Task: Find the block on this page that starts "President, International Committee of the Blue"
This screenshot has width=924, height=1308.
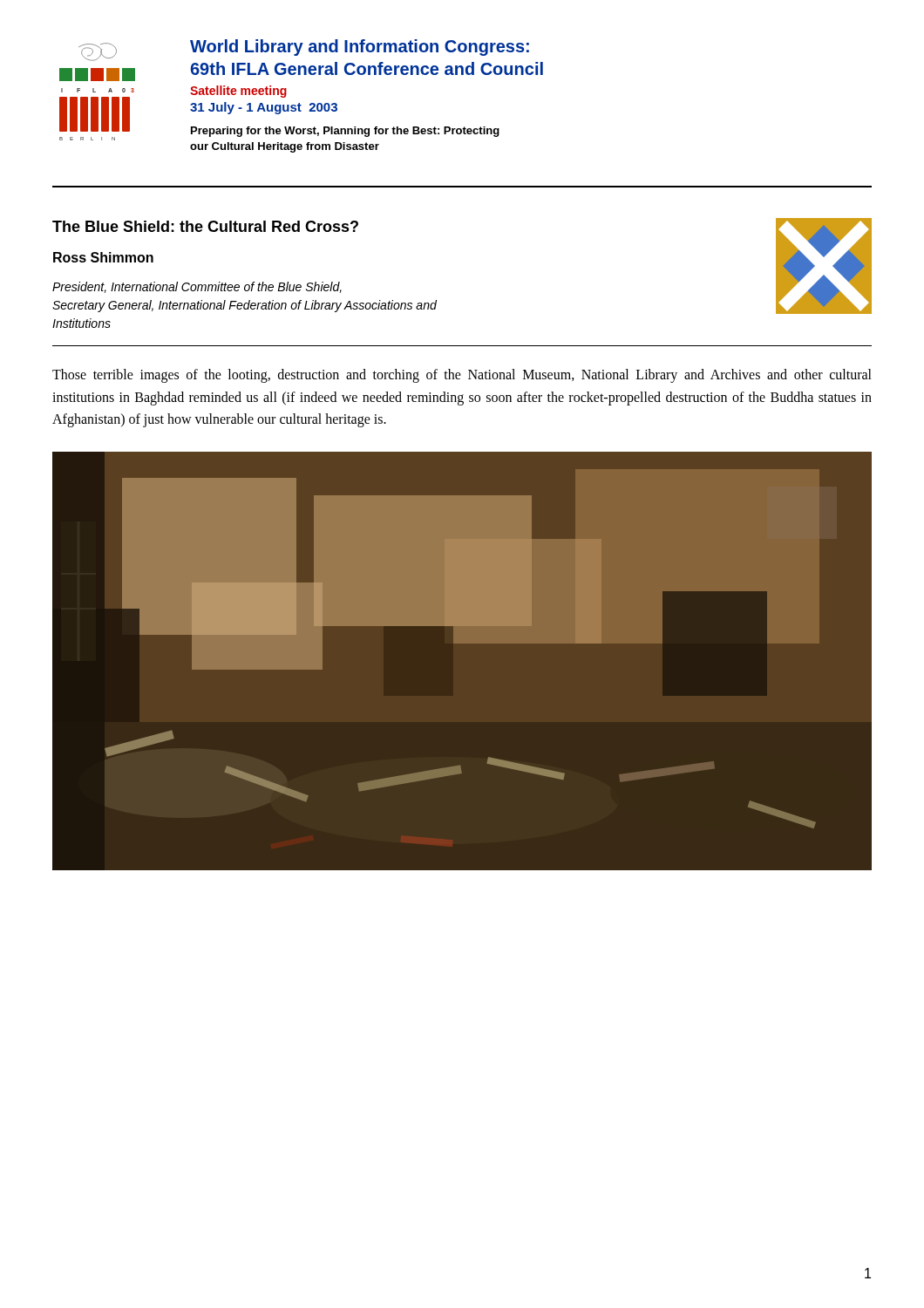Action: point(244,305)
